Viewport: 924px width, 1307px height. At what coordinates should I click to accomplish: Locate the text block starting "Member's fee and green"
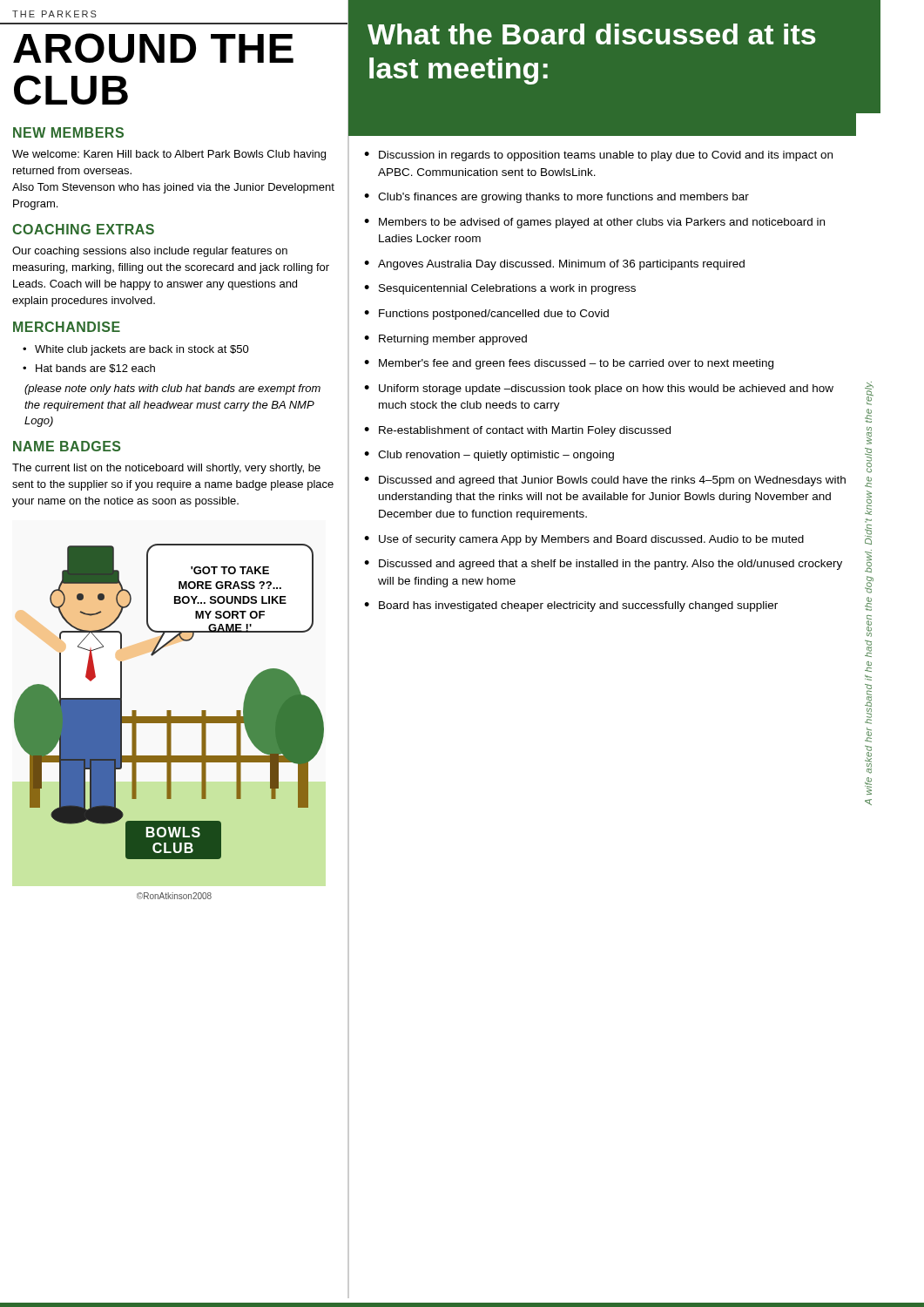click(576, 363)
